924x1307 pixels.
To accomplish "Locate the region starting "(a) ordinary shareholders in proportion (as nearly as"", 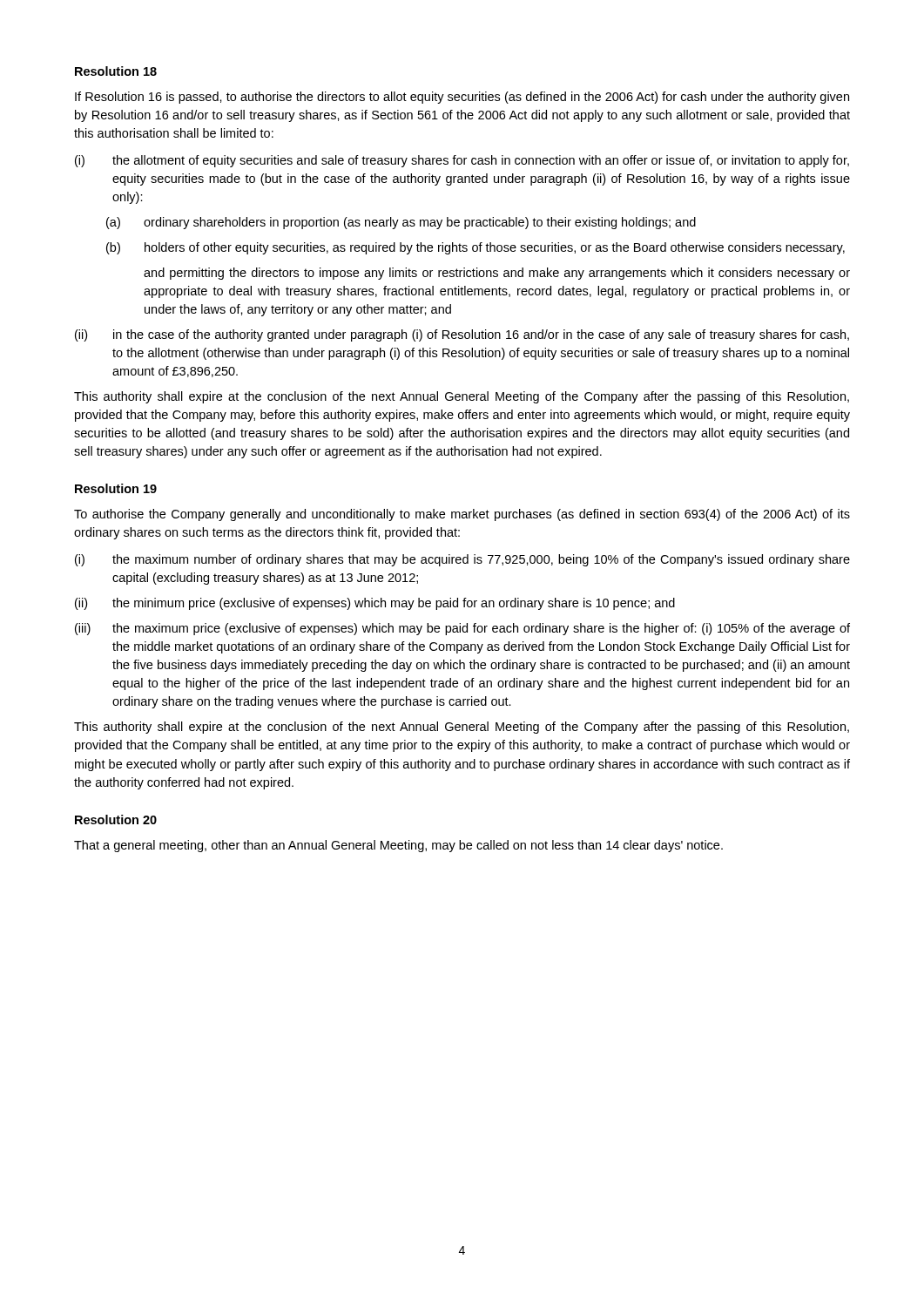I will tap(478, 223).
